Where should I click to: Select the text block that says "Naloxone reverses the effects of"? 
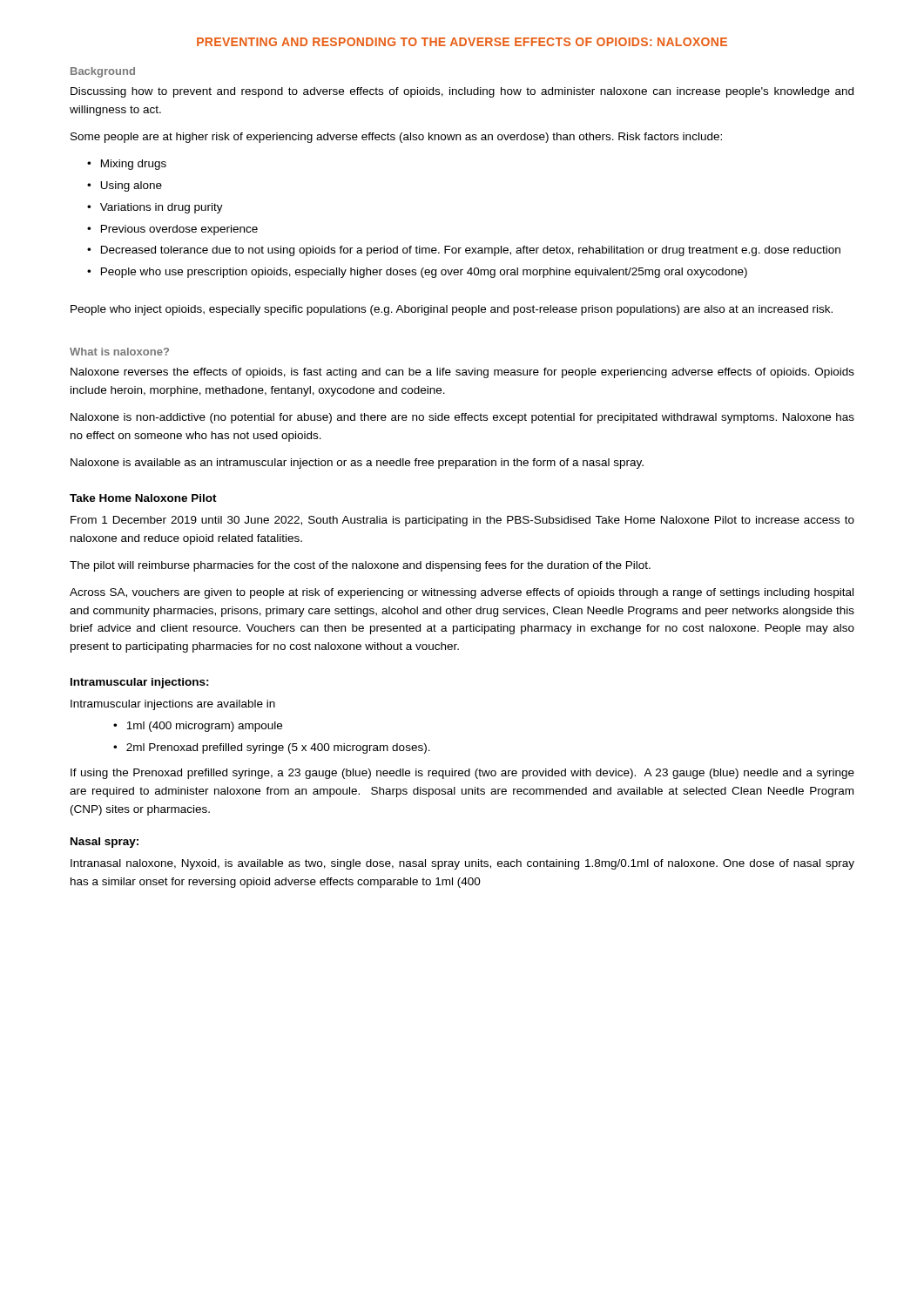[462, 381]
